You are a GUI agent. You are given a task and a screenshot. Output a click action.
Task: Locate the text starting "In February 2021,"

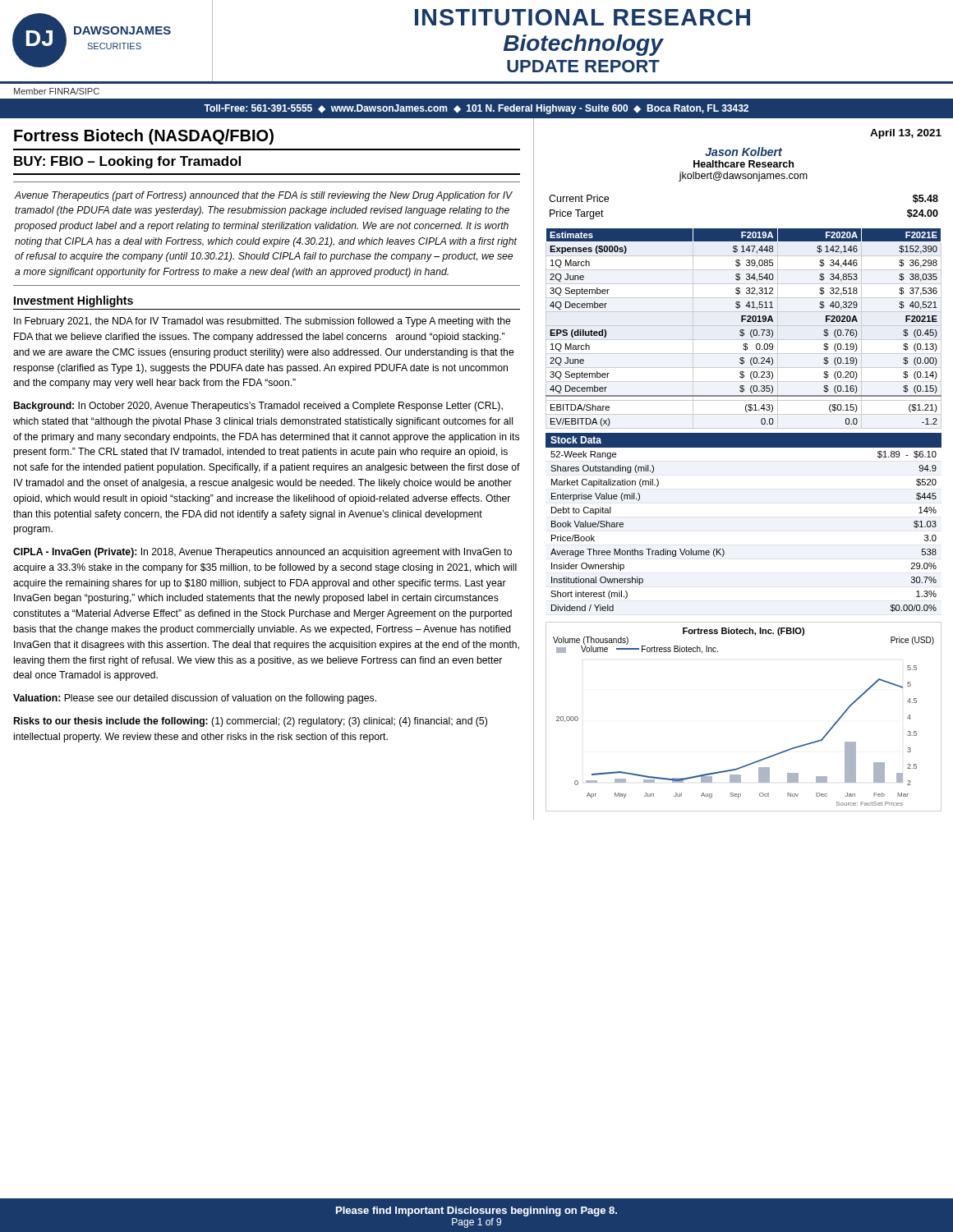tap(264, 352)
